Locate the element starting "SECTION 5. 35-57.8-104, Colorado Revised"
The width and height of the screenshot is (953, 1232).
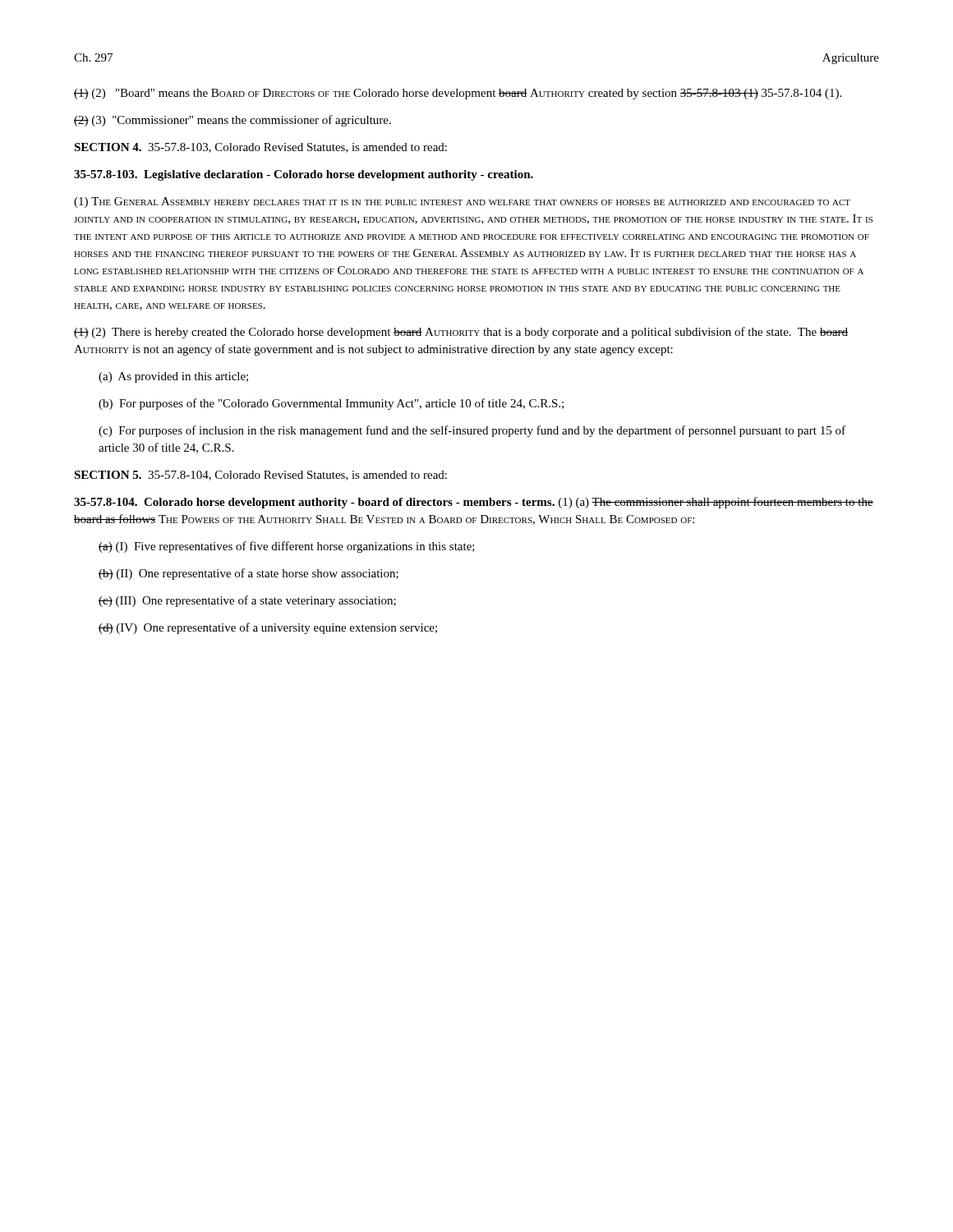(260, 476)
